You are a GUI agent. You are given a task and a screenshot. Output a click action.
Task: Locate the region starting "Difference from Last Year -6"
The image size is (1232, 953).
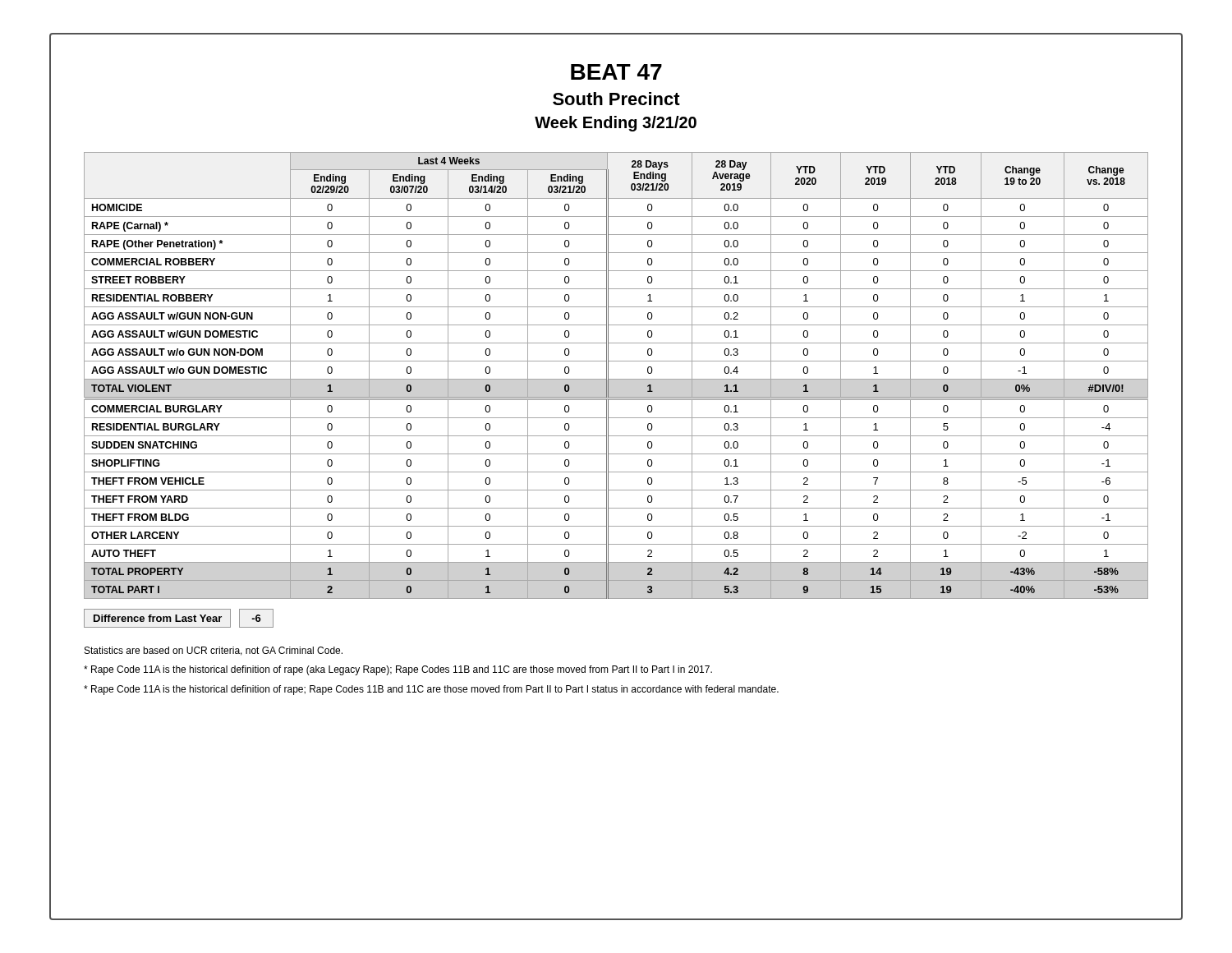[x=179, y=618]
